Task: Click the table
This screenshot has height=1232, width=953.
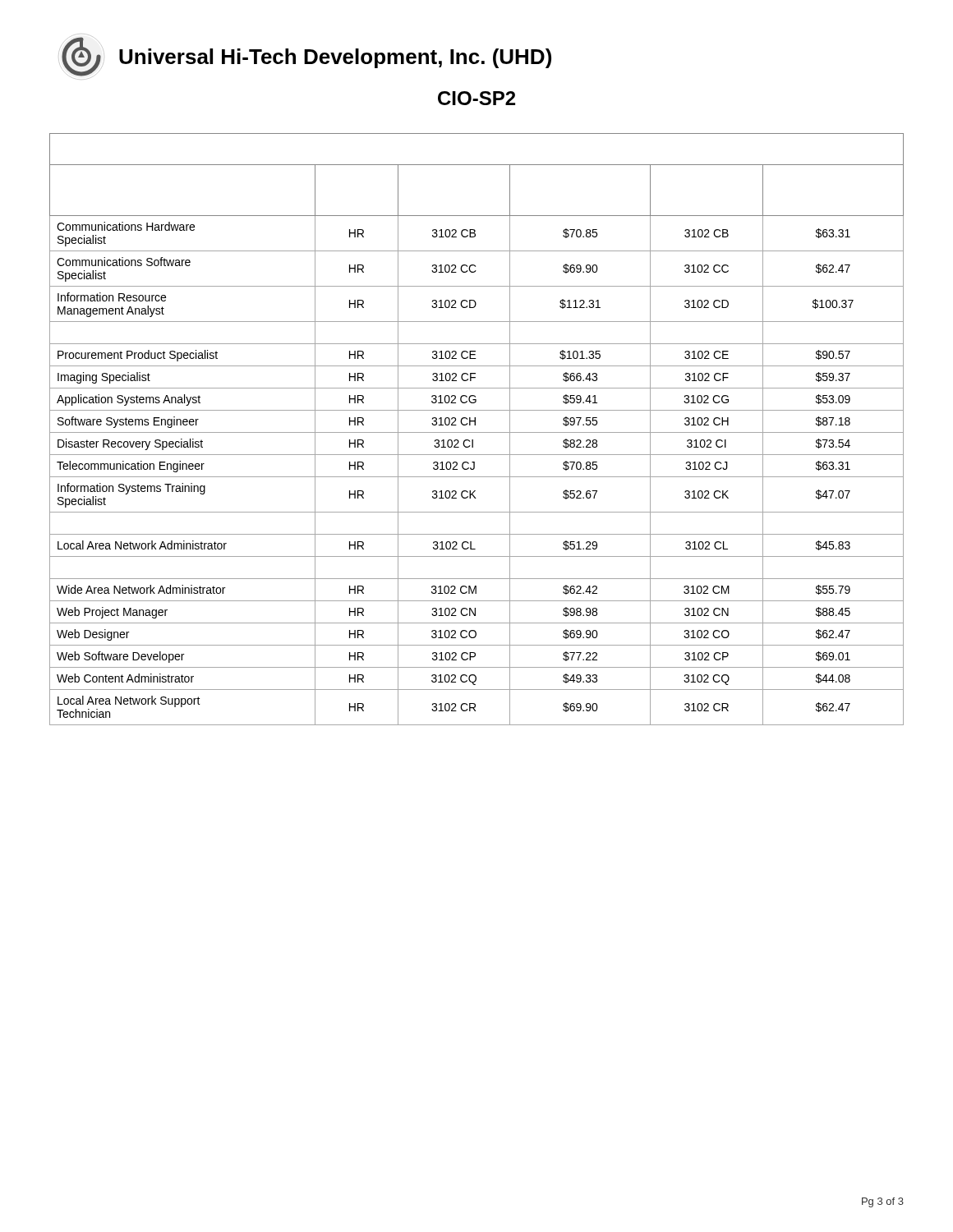Action: tap(476, 429)
